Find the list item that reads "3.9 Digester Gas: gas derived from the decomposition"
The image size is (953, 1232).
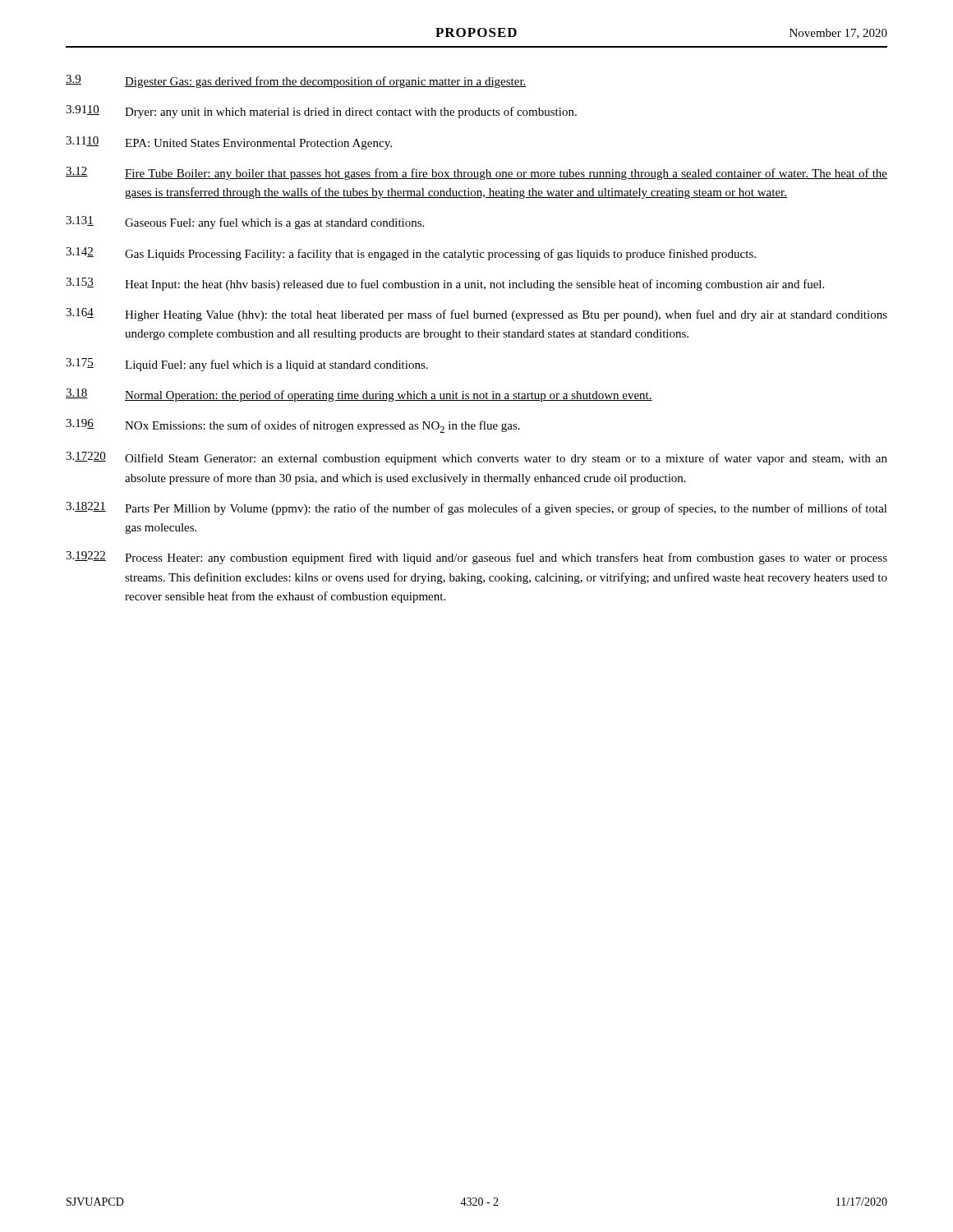pyautogui.click(x=476, y=82)
